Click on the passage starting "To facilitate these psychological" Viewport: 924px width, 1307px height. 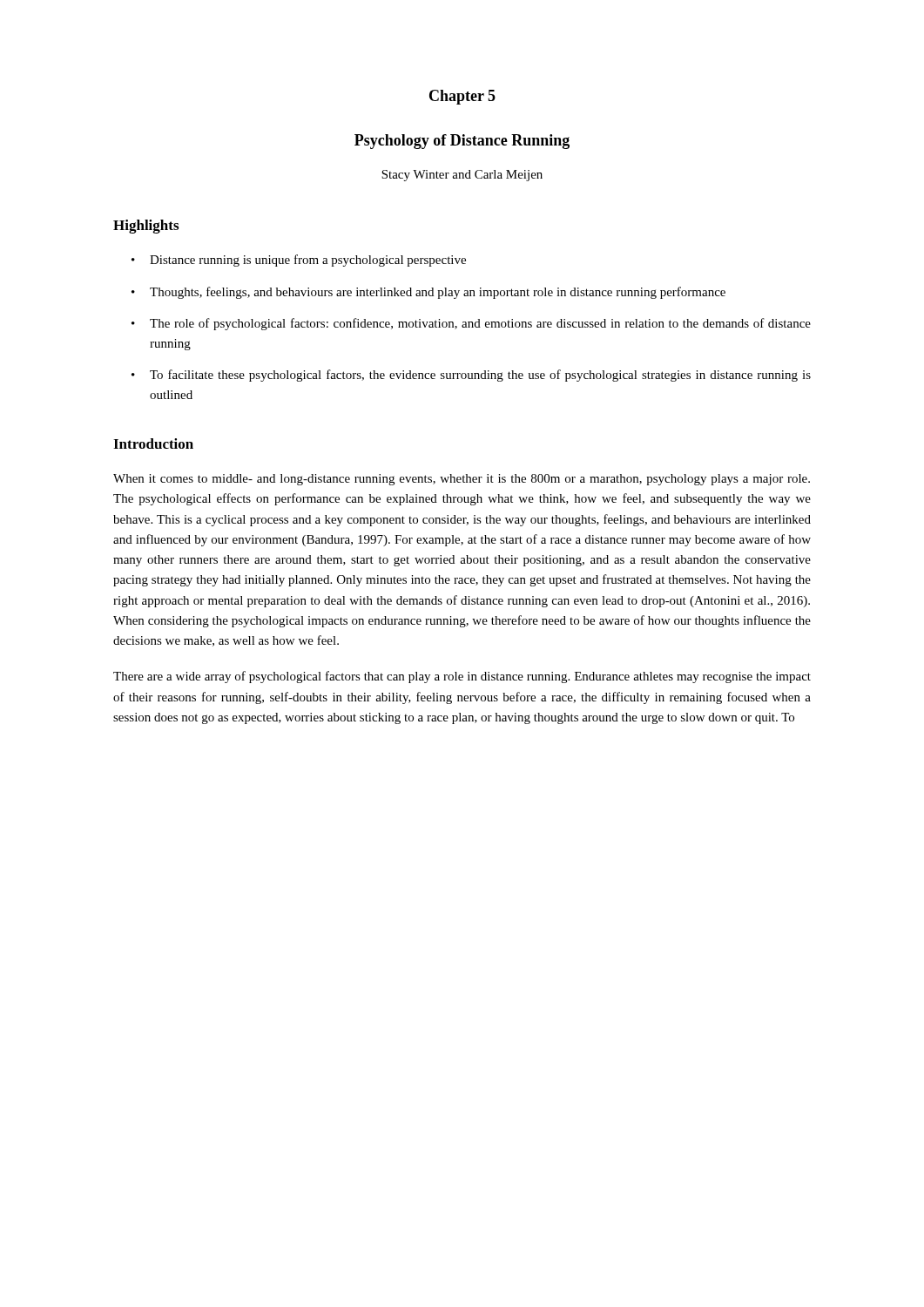(480, 384)
